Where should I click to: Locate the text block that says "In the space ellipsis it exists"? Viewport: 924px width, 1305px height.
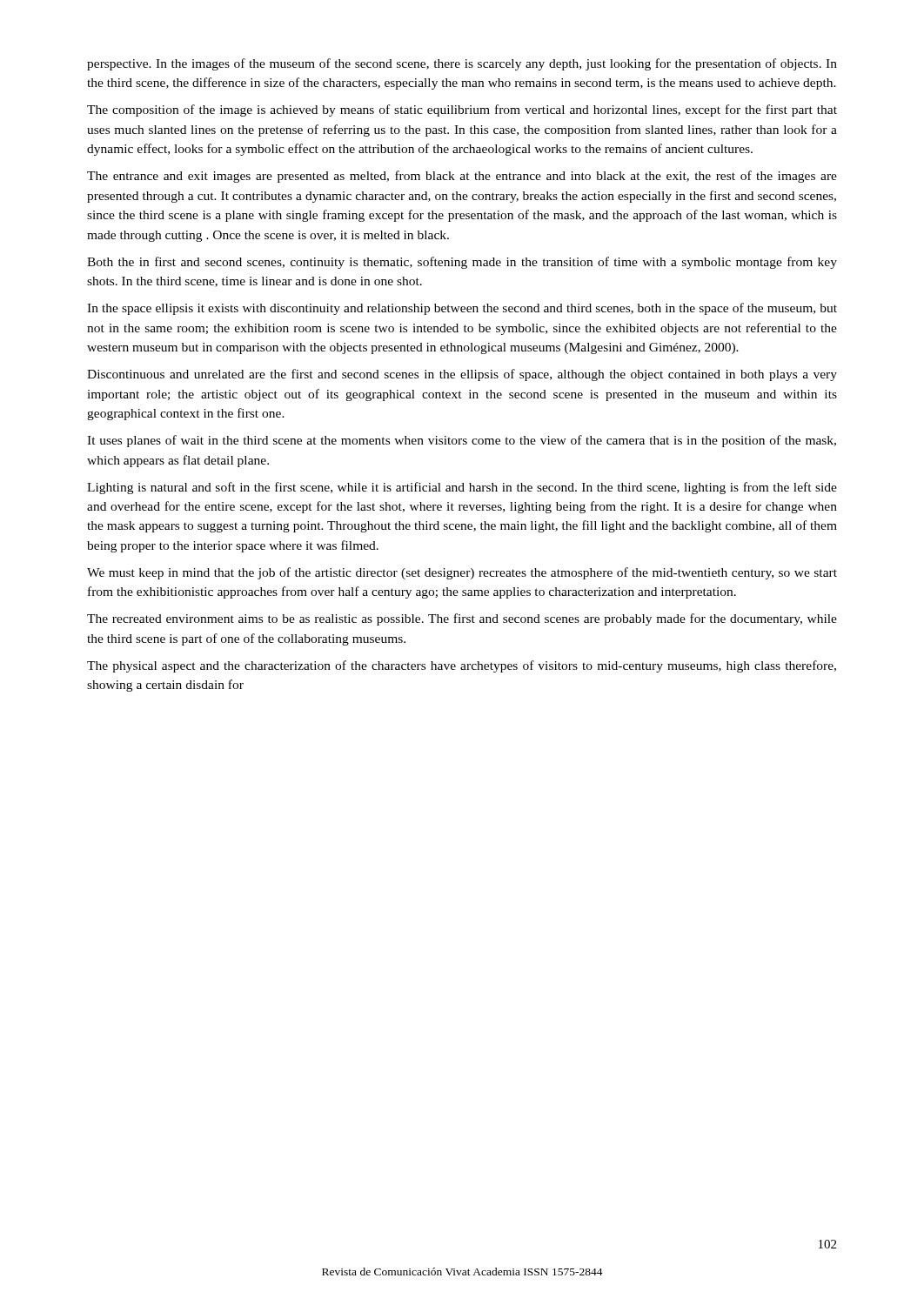point(462,327)
